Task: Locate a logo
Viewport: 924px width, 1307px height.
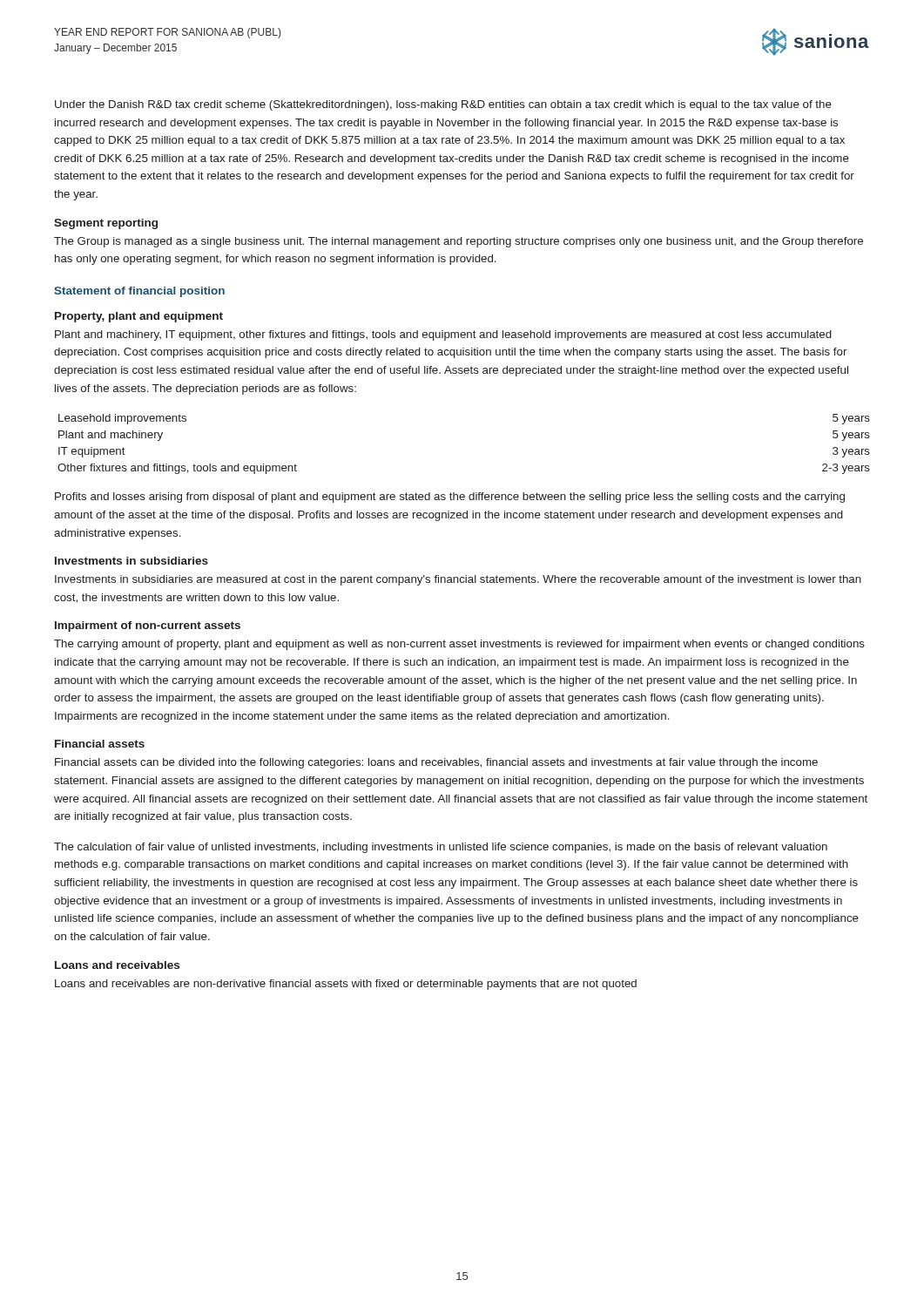Action: click(813, 43)
